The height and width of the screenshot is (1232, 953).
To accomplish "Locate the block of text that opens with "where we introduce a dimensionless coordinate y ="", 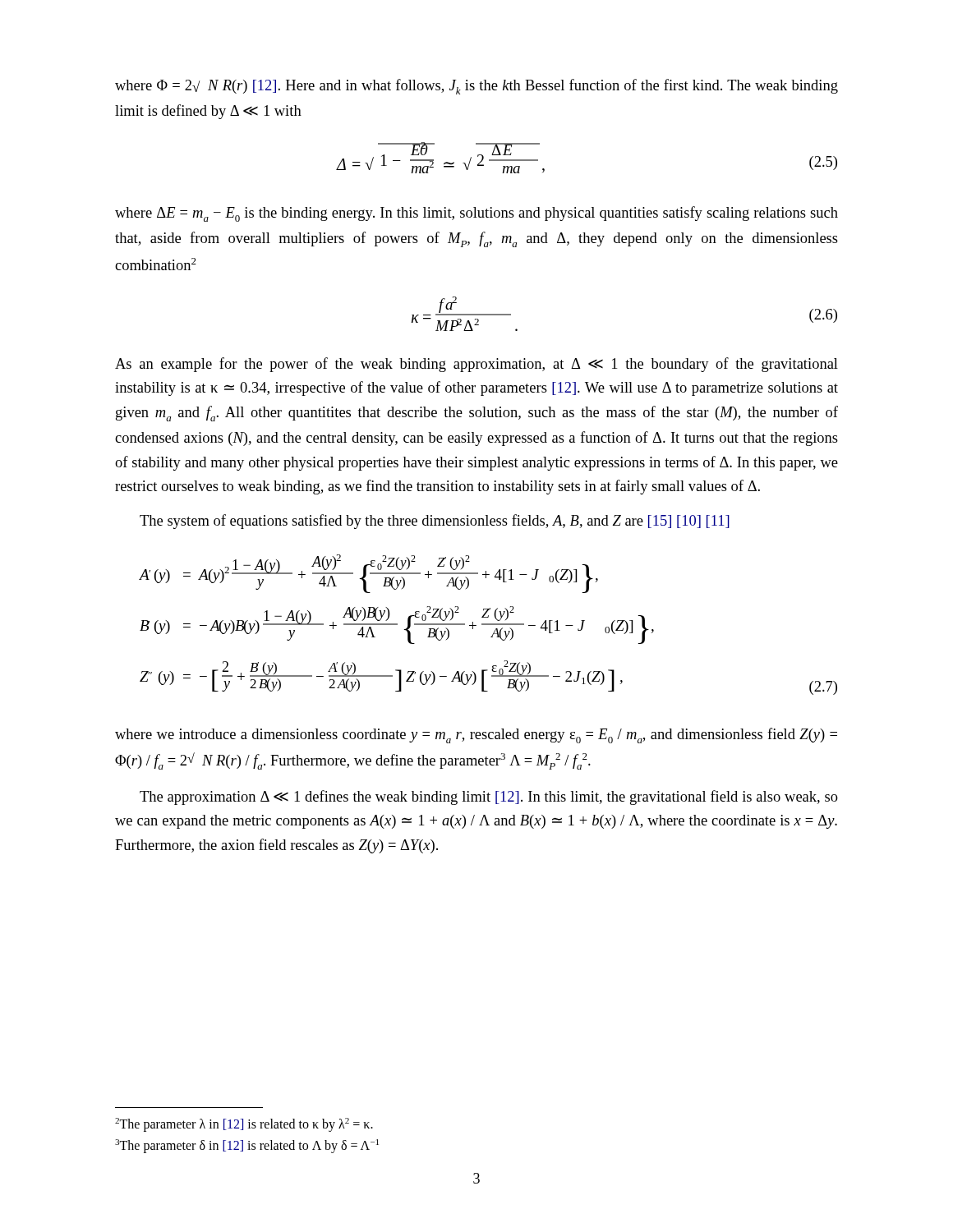I will [476, 750].
